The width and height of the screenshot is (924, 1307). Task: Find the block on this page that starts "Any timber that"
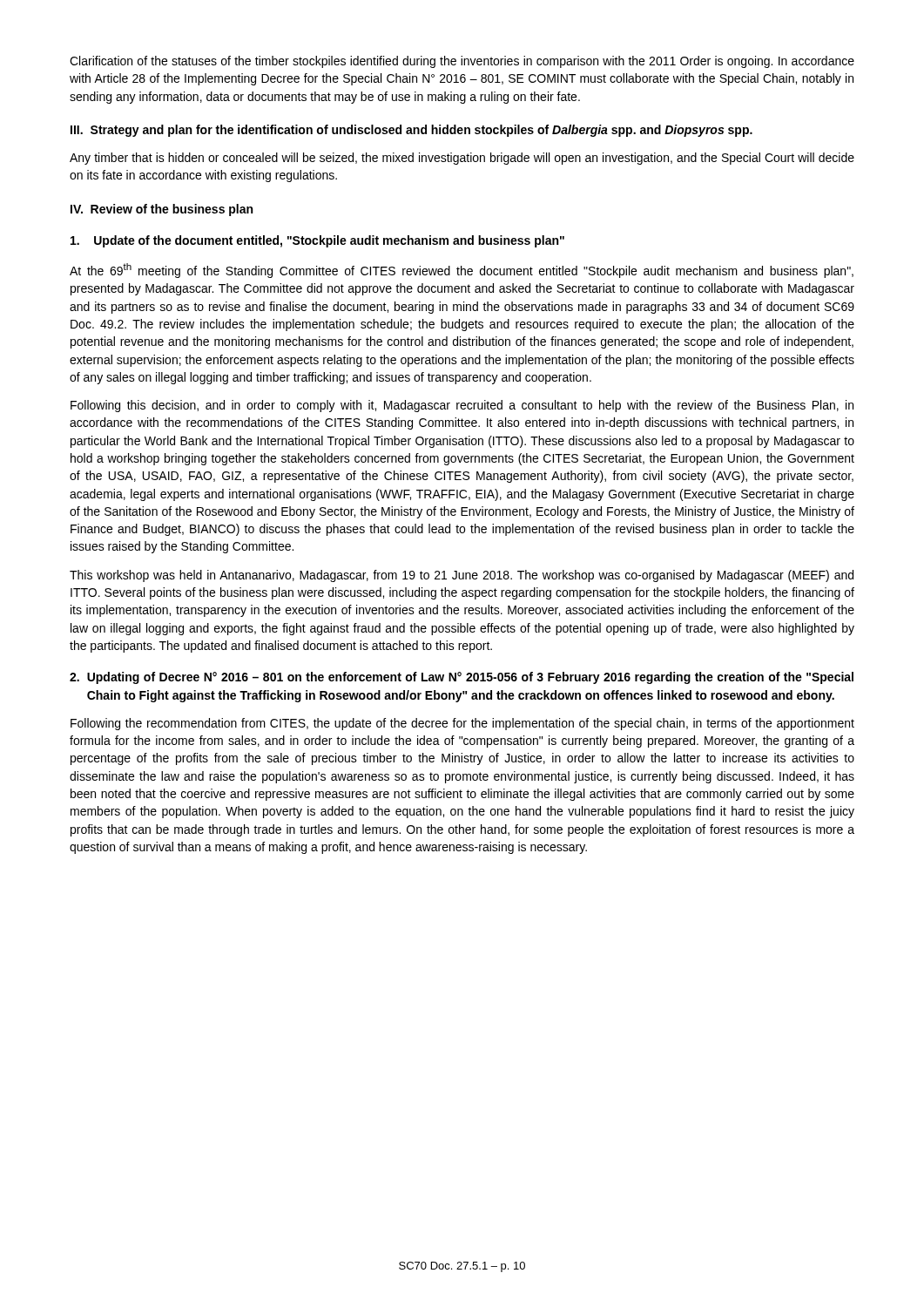[462, 167]
